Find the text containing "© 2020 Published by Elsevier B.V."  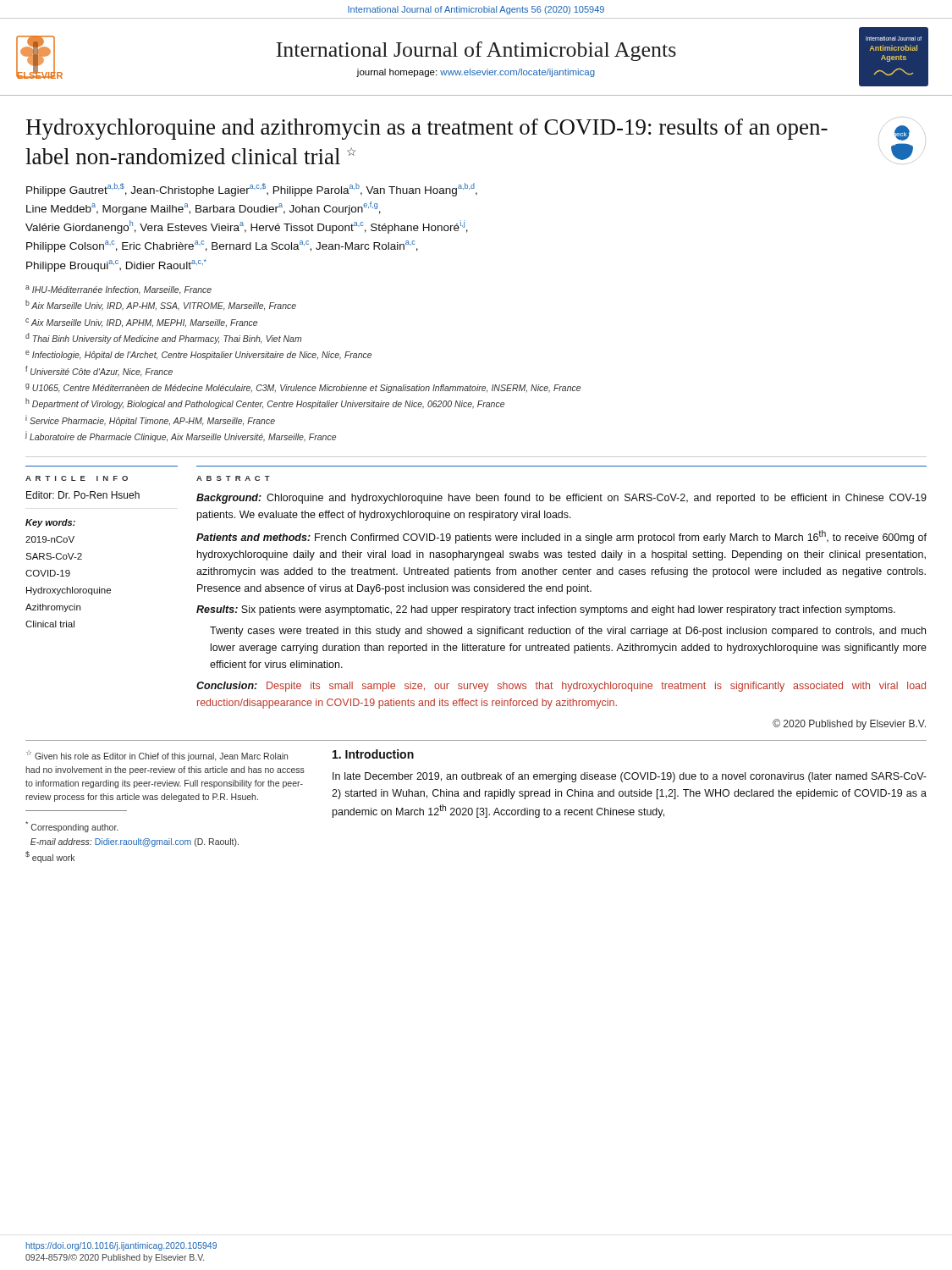(x=850, y=724)
